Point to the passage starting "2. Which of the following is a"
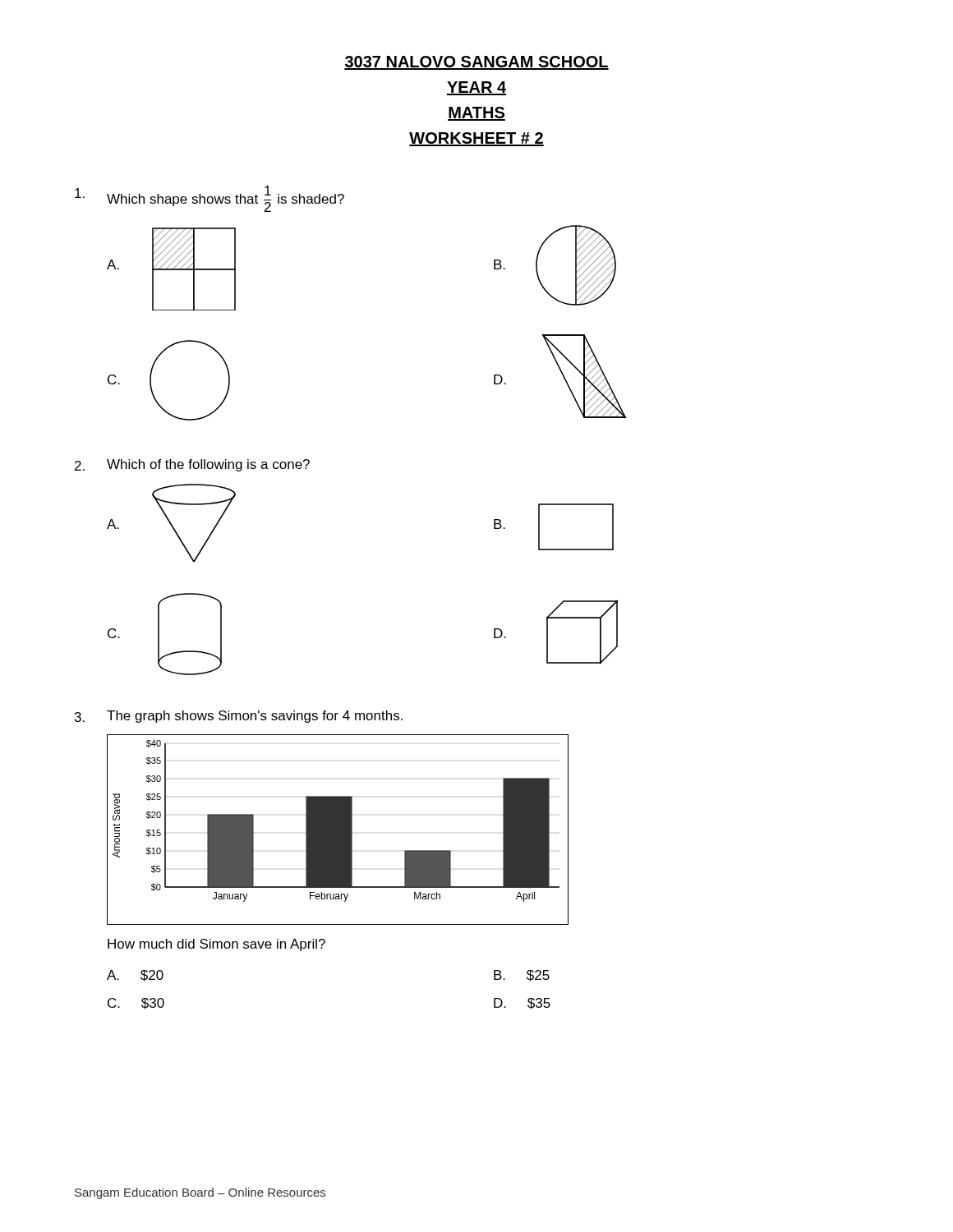Viewport: 953px width, 1232px height. [192, 466]
